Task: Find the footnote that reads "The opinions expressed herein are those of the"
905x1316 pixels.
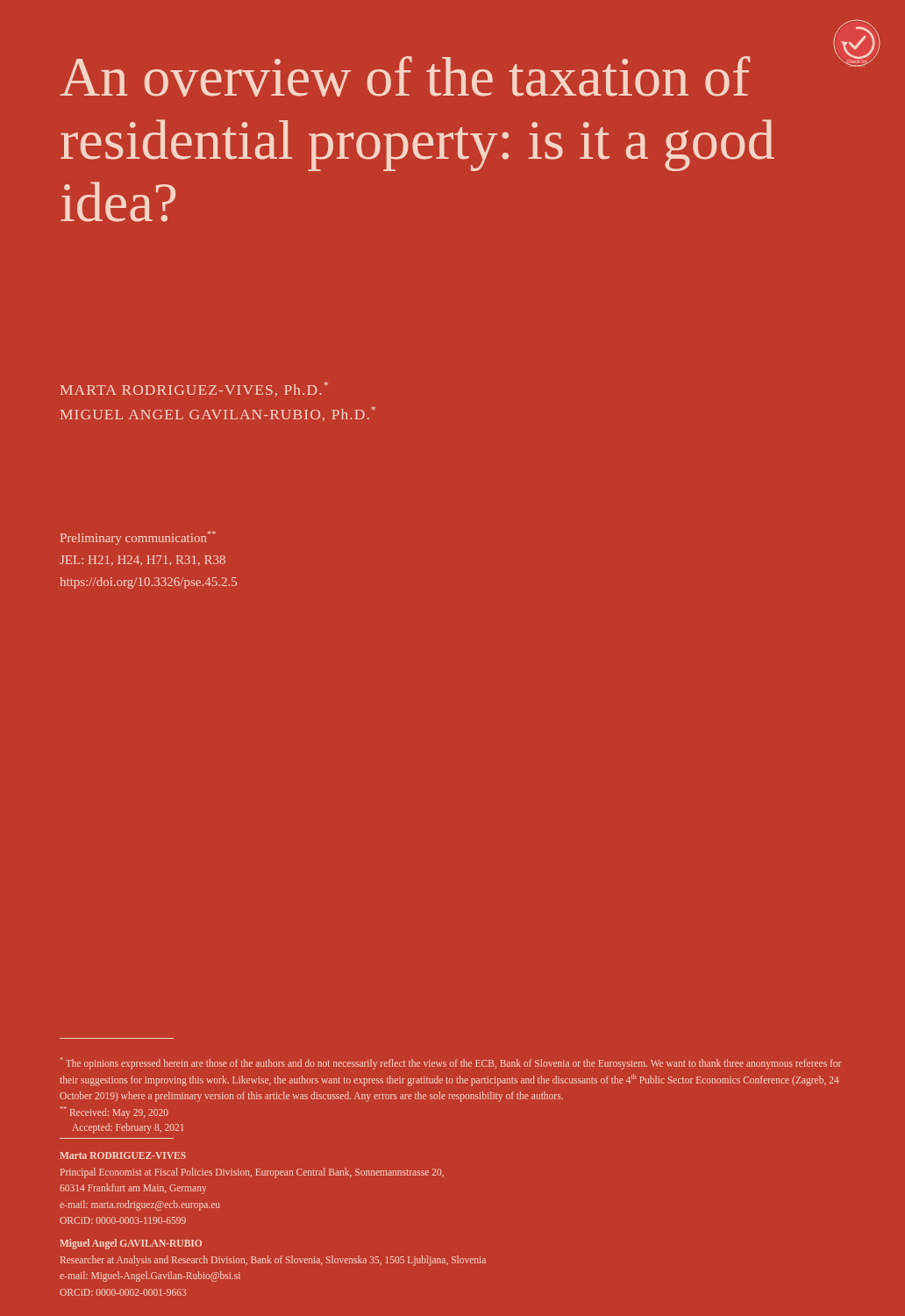Action: [452, 1096]
